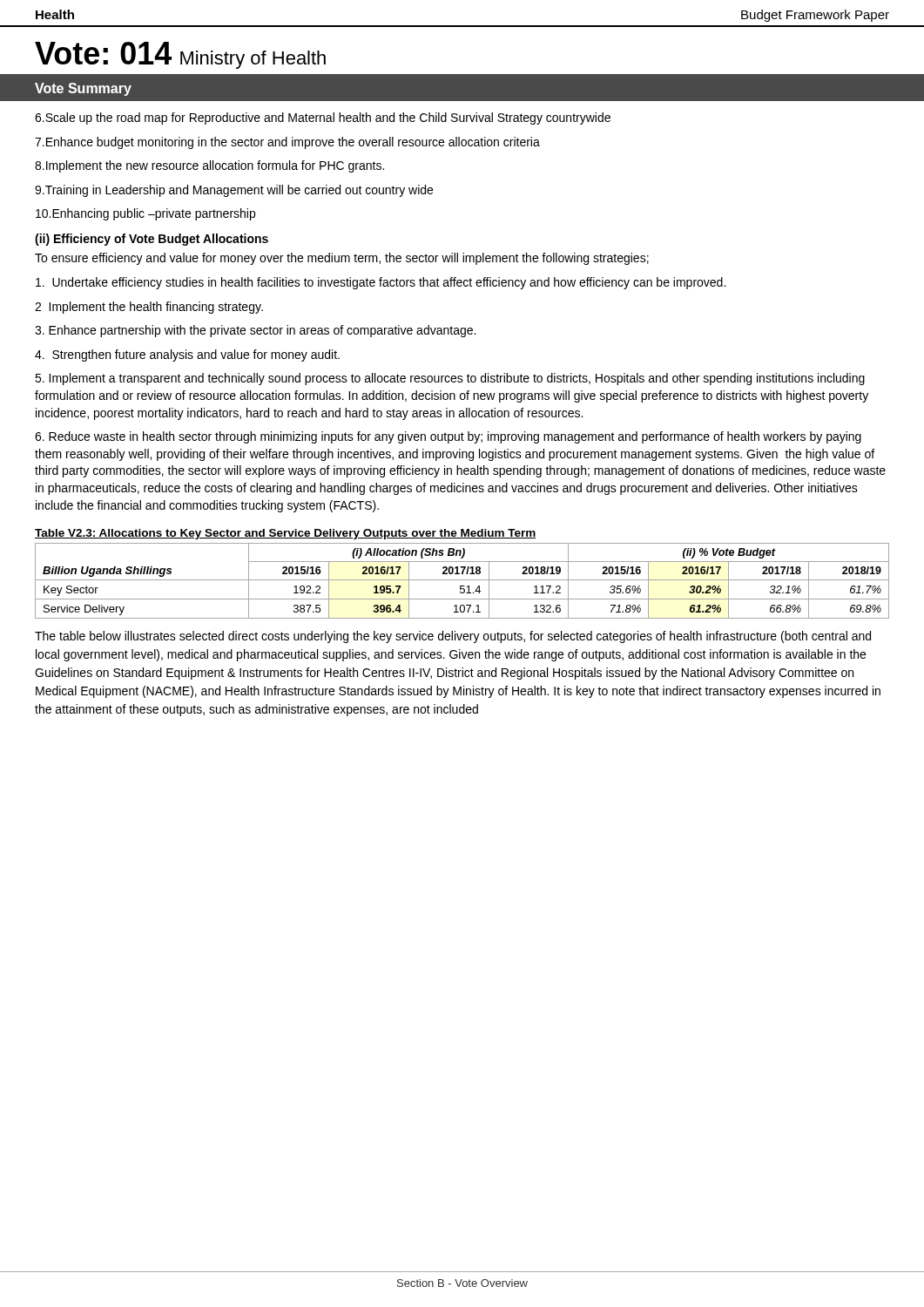Select the block starting "10.Enhancing public –private partnership"
Screen dimensions: 1307x924
point(145,214)
